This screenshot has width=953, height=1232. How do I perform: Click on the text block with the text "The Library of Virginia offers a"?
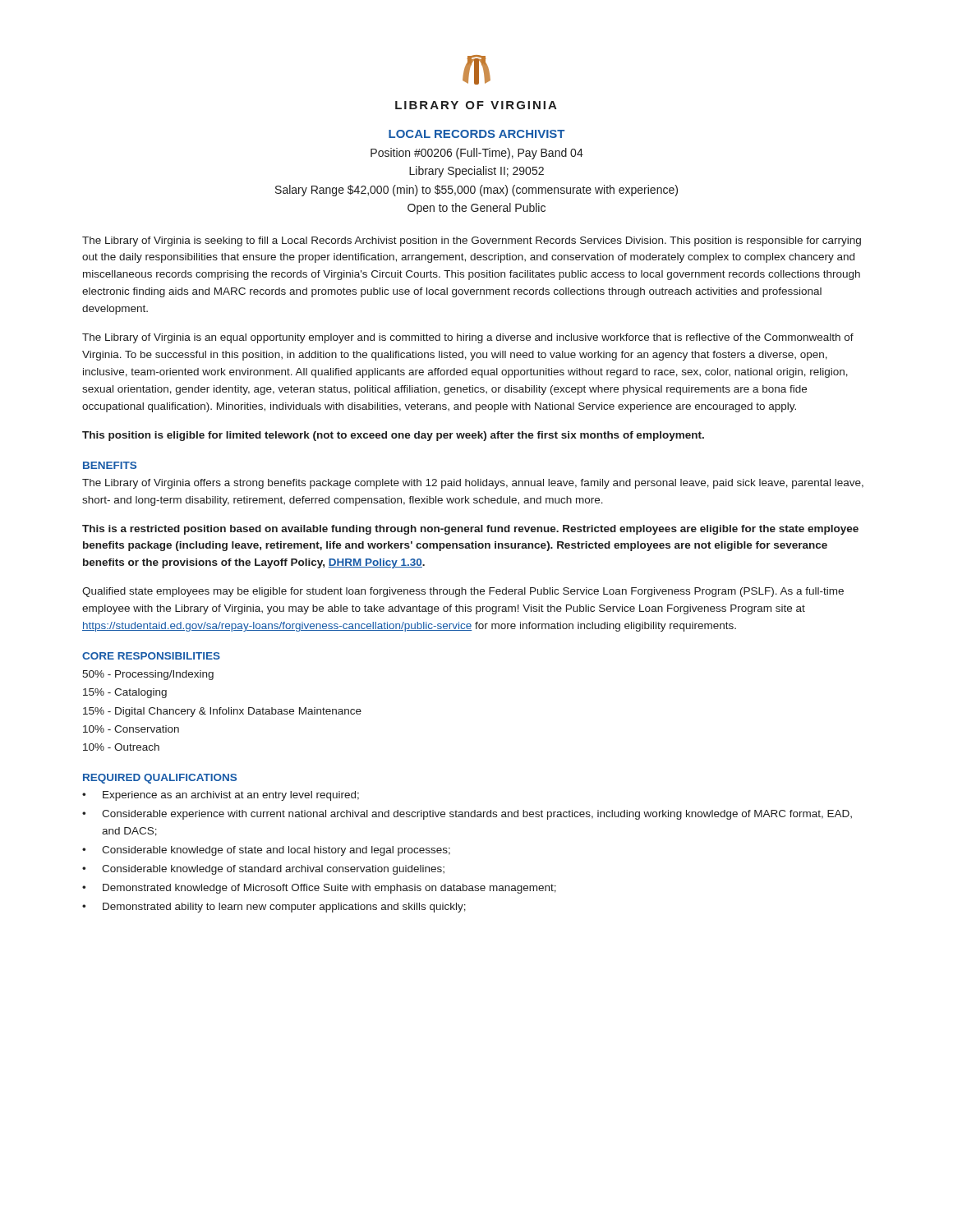pos(473,491)
